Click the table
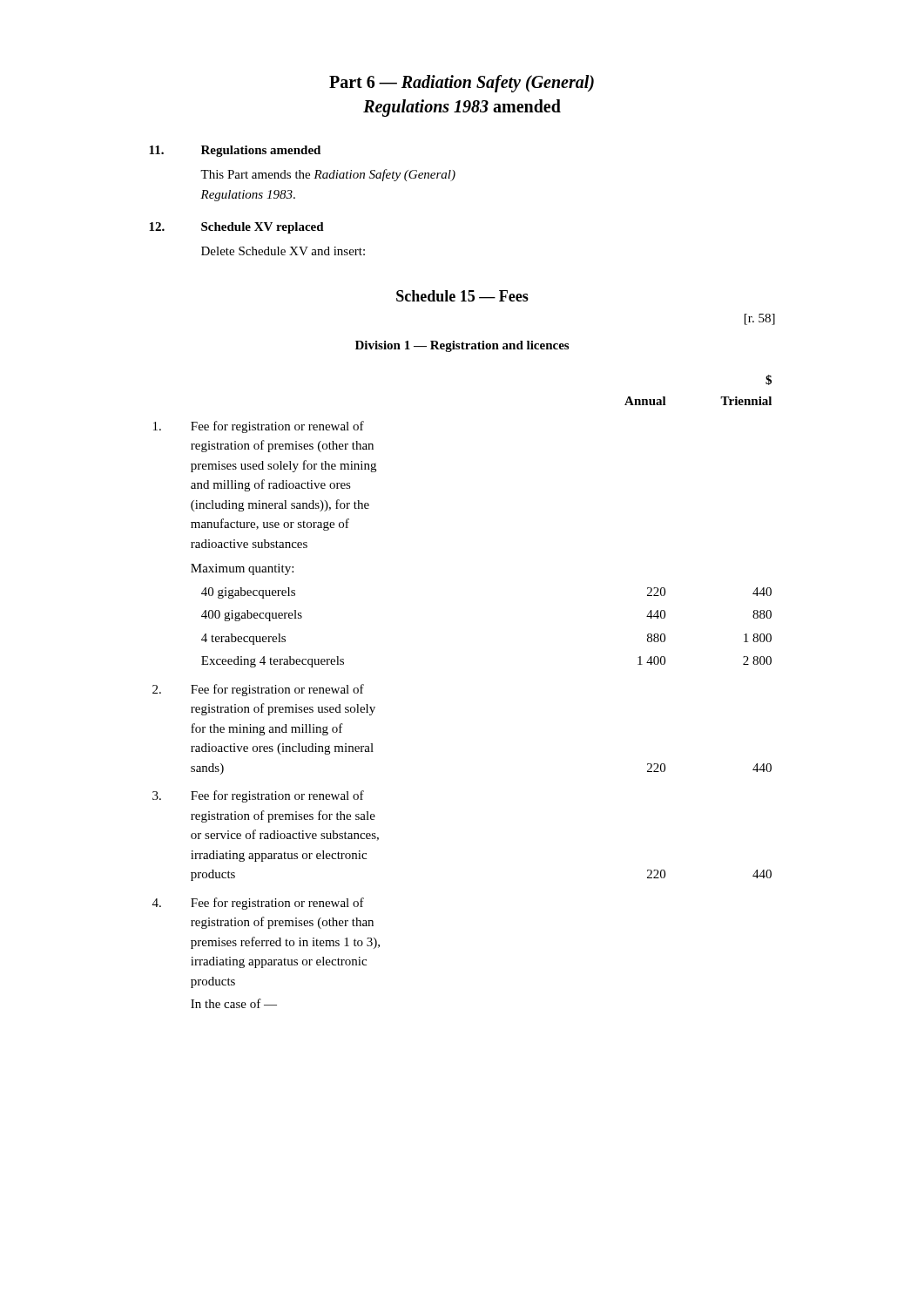This screenshot has width=924, height=1307. pos(462,692)
